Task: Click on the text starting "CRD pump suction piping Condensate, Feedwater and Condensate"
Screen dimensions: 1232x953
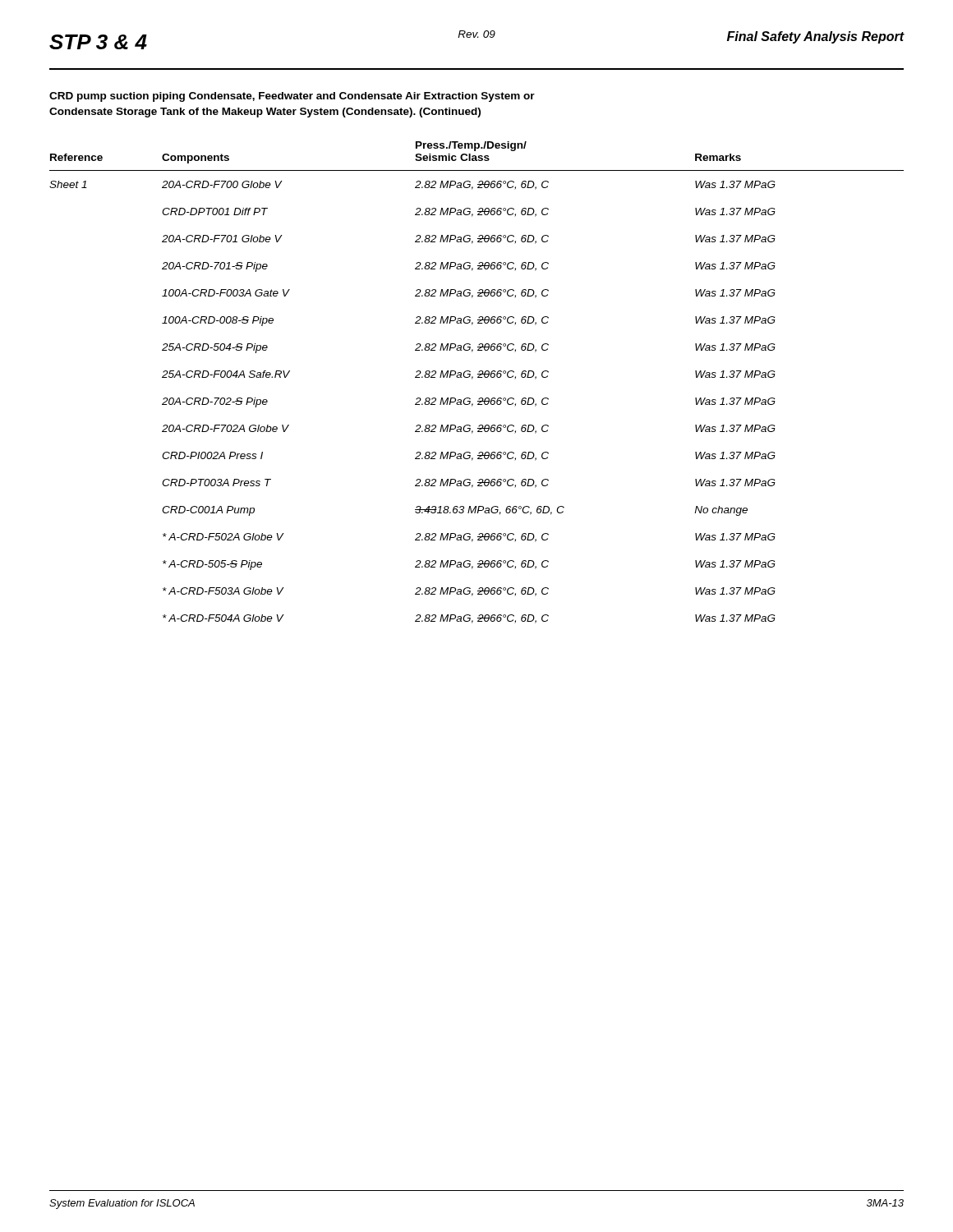Action: pos(292,103)
